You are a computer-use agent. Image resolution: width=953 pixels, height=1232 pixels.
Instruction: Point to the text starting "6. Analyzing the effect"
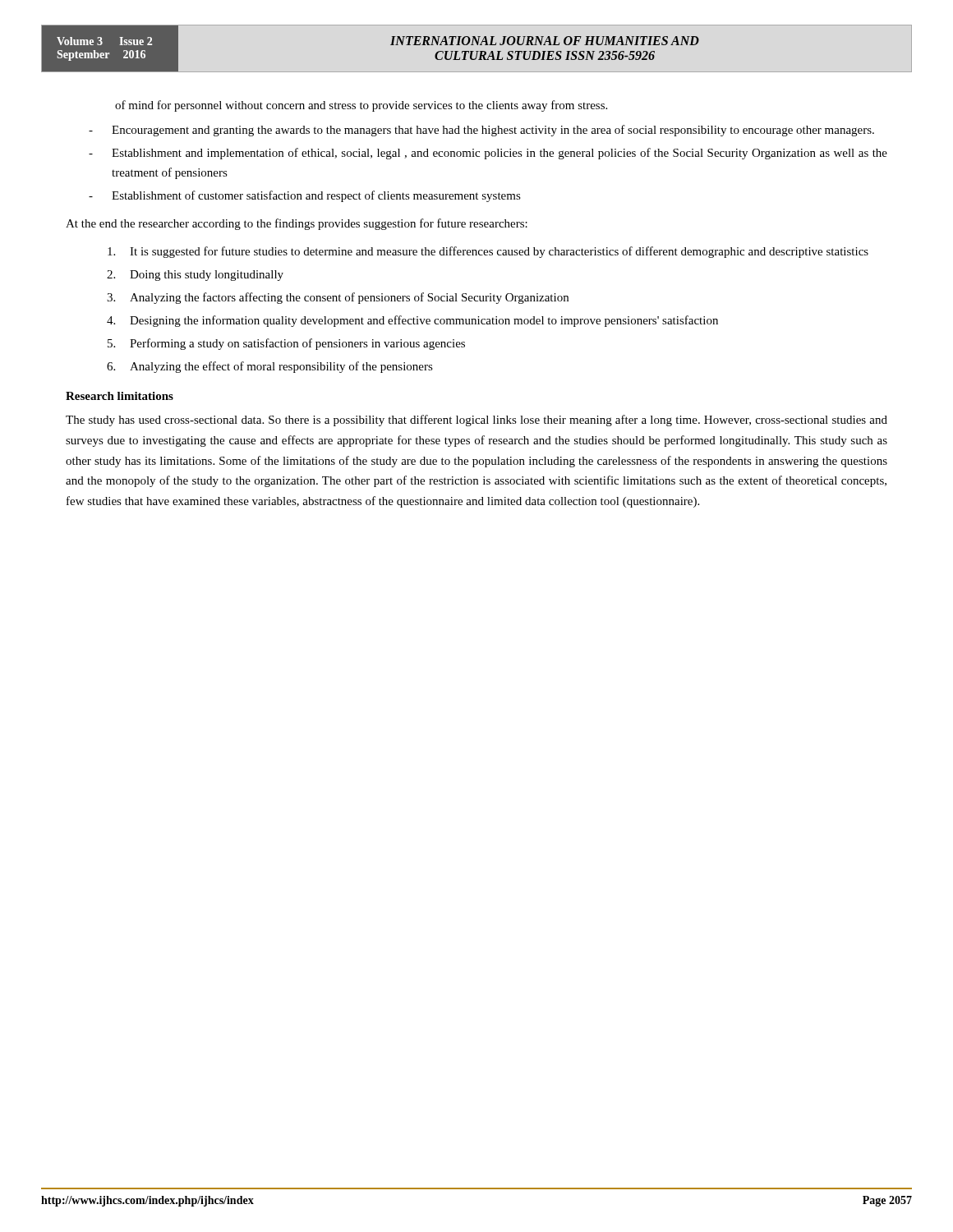270,367
